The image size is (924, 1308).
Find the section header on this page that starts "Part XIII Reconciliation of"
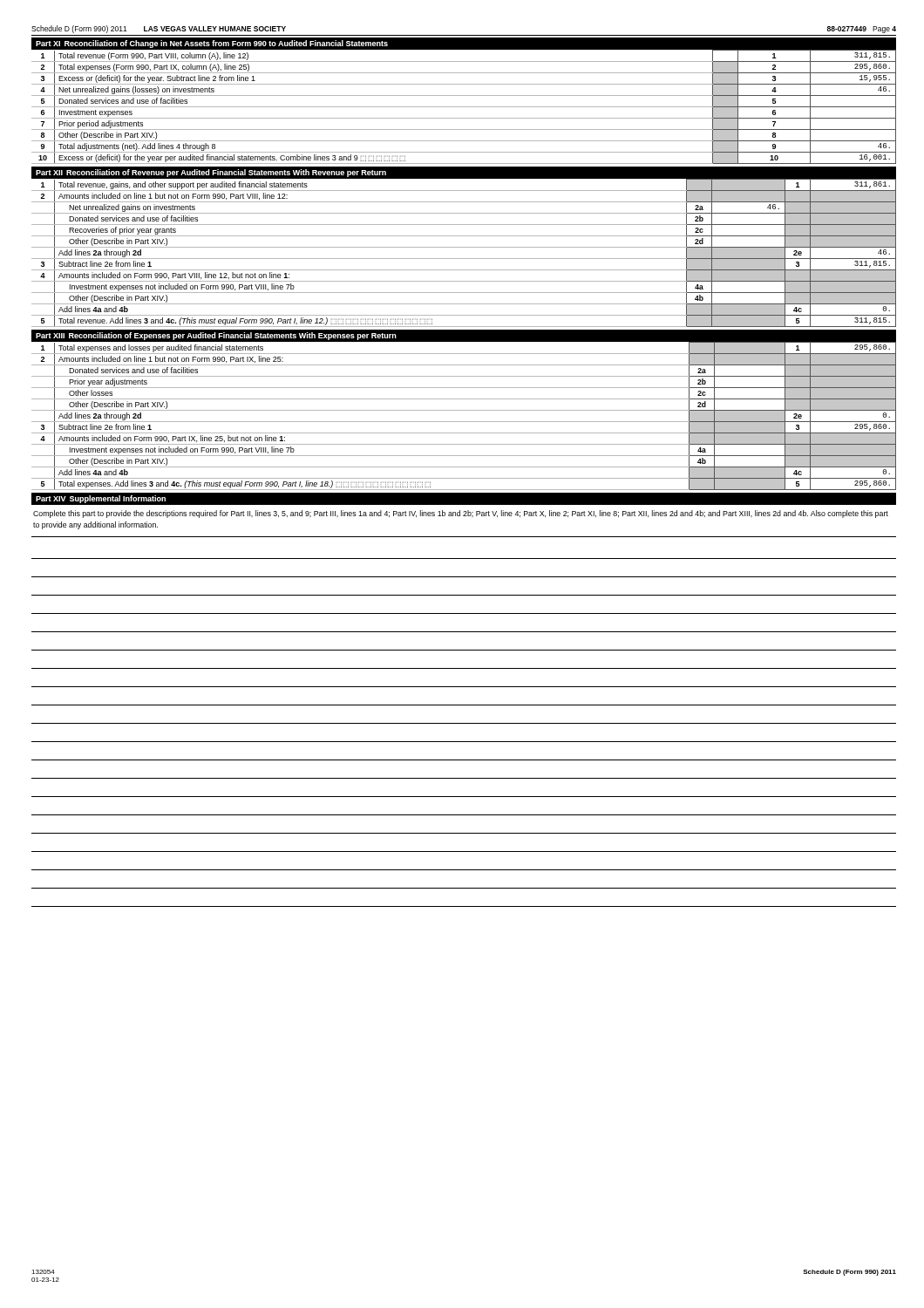click(216, 336)
